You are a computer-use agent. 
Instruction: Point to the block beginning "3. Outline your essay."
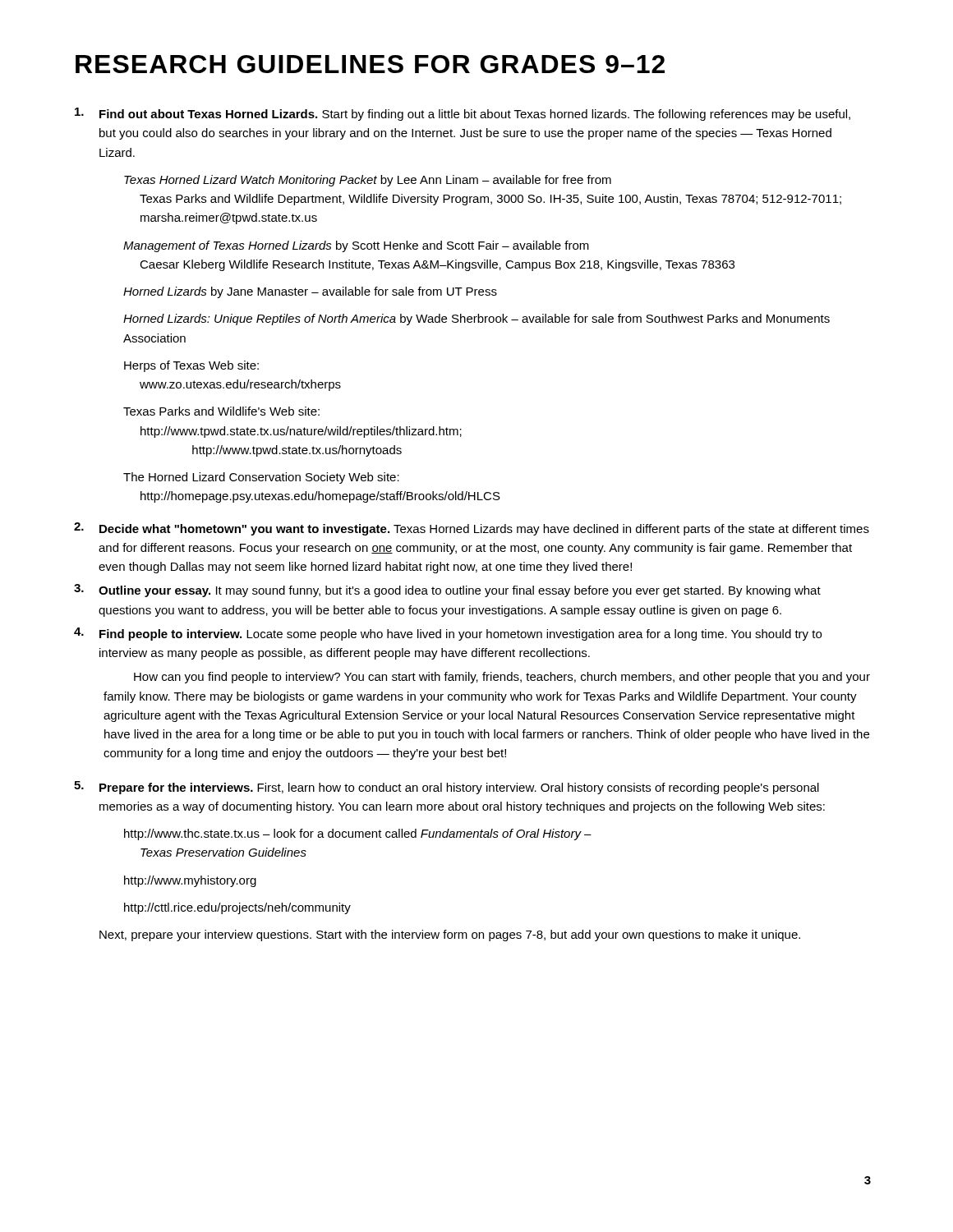tap(472, 600)
